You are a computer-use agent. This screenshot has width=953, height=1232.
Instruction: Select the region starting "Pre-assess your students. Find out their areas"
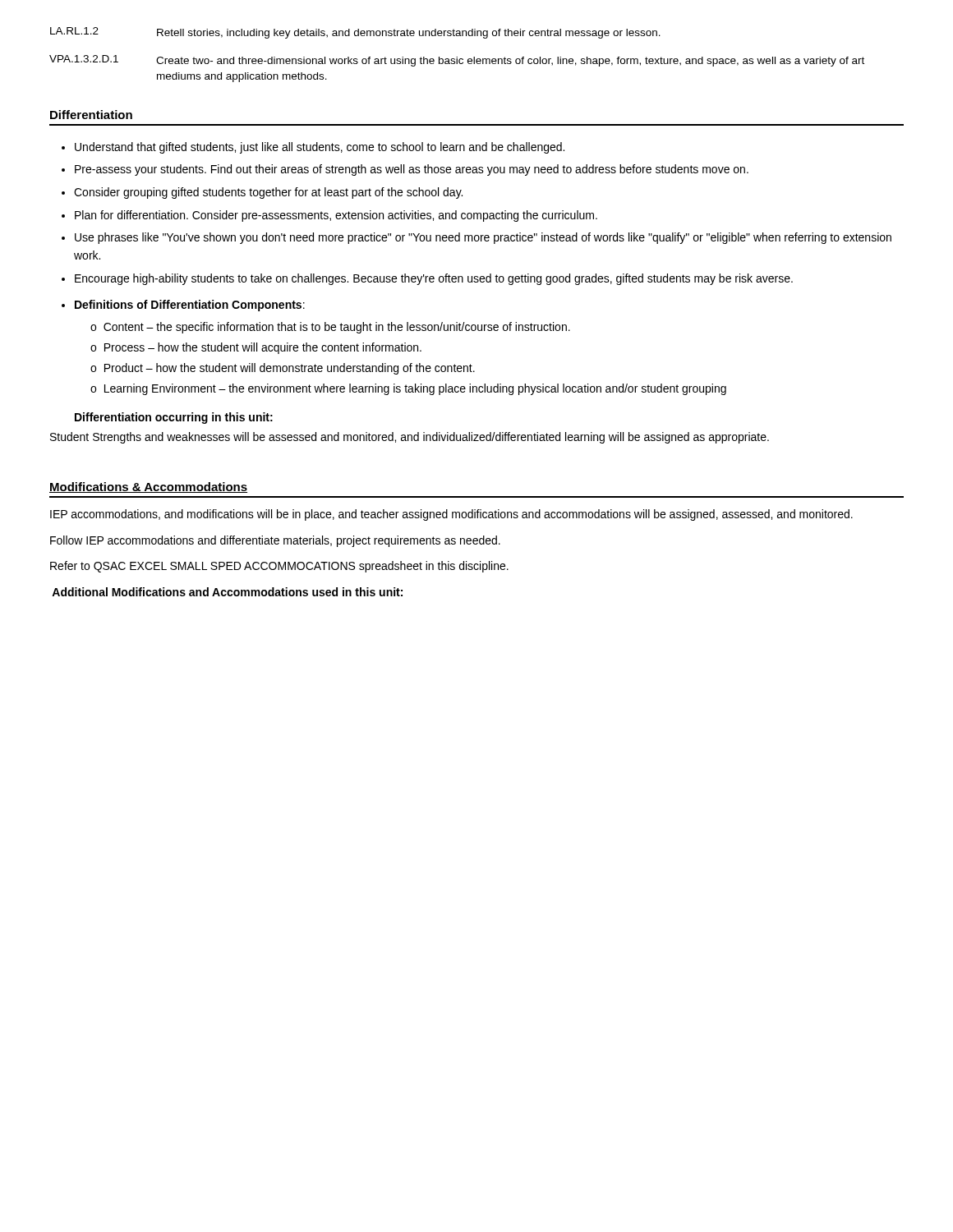point(412,169)
